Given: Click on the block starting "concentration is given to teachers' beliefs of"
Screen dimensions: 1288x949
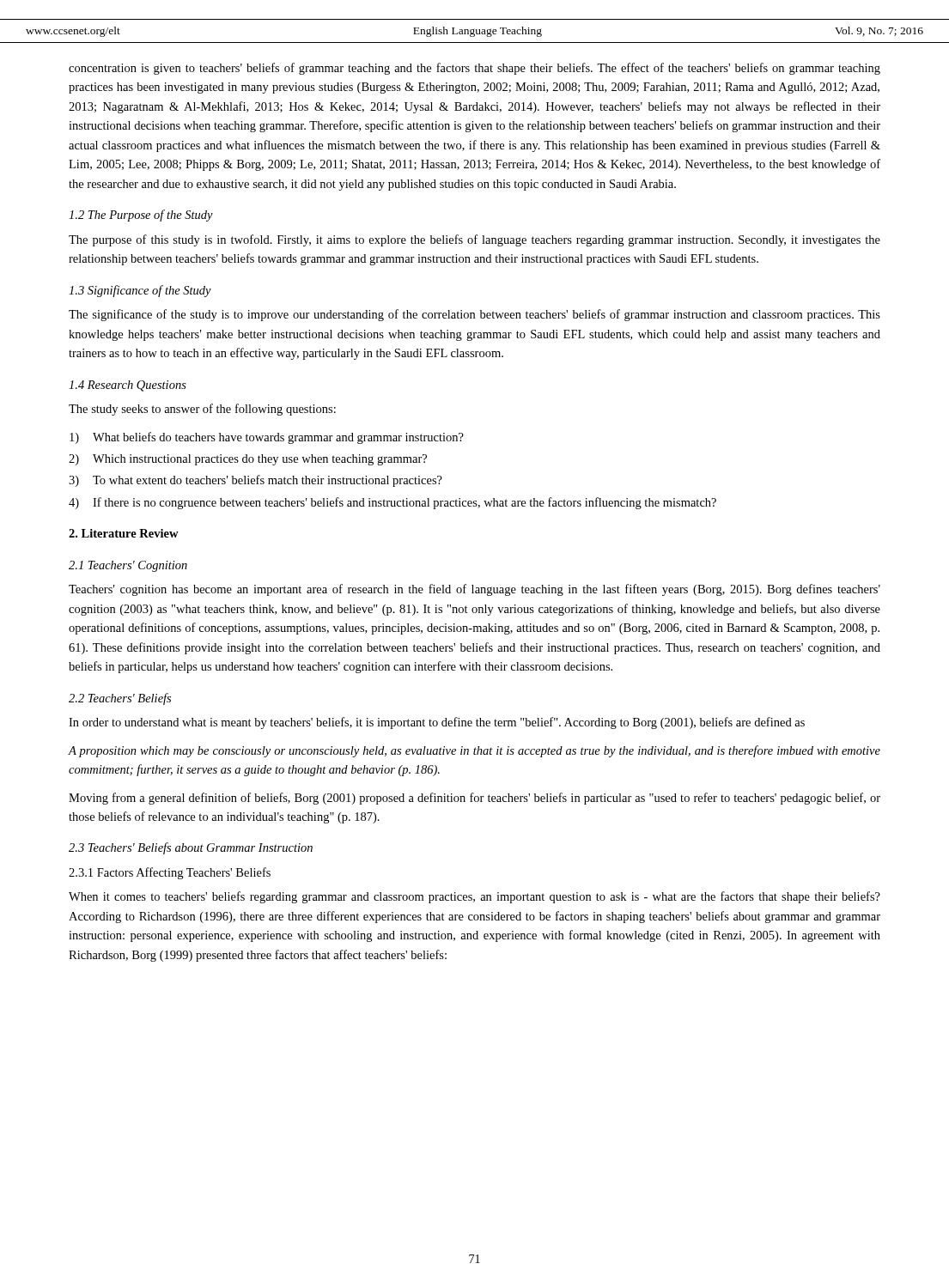Looking at the screenshot, I should pos(474,126).
